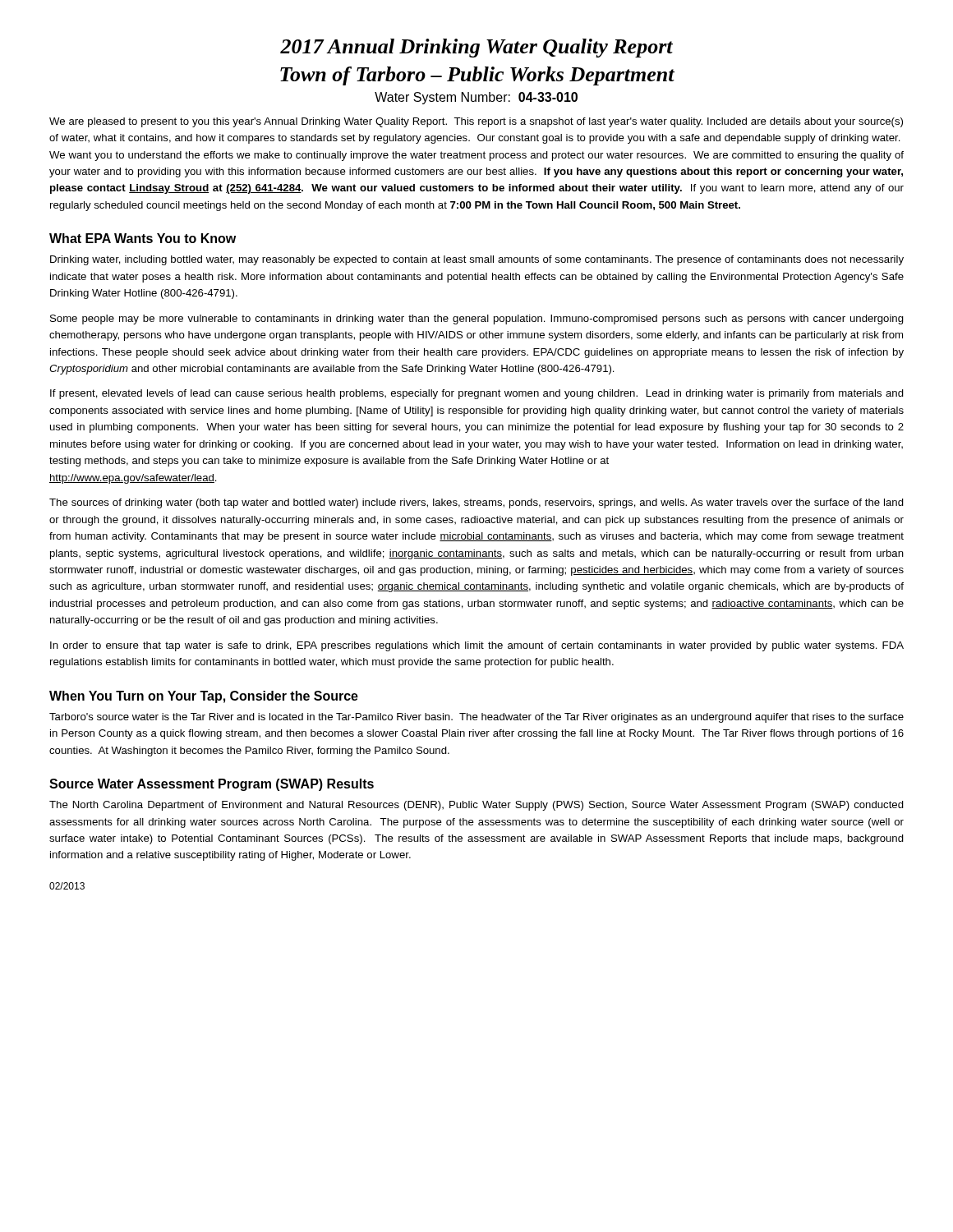The width and height of the screenshot is (953, 1232).
Task: Find the title containing "2017 Annual Drinking Water"
Action: tap(476, 69)
